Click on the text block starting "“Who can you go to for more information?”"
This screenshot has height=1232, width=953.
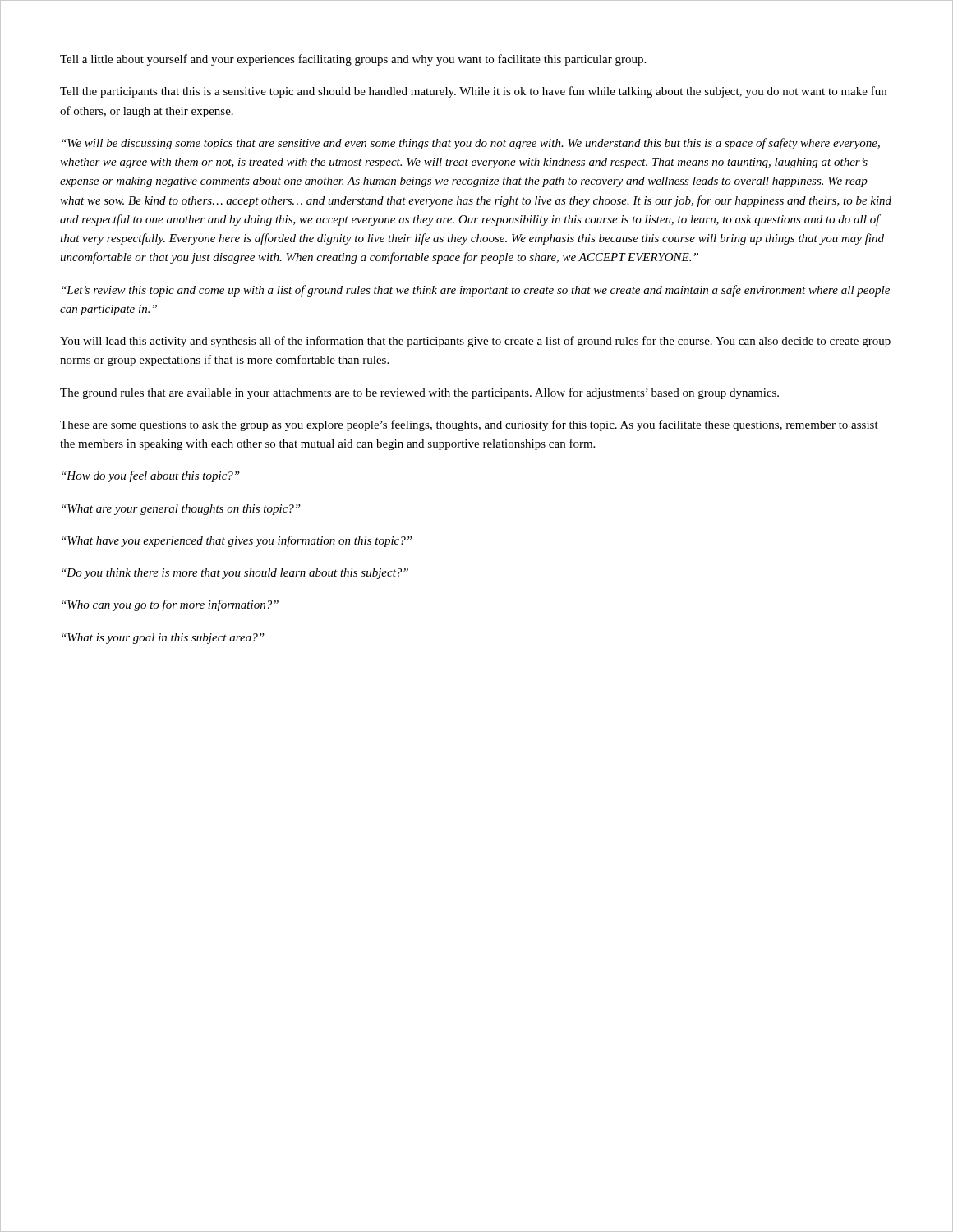(169, 605)
